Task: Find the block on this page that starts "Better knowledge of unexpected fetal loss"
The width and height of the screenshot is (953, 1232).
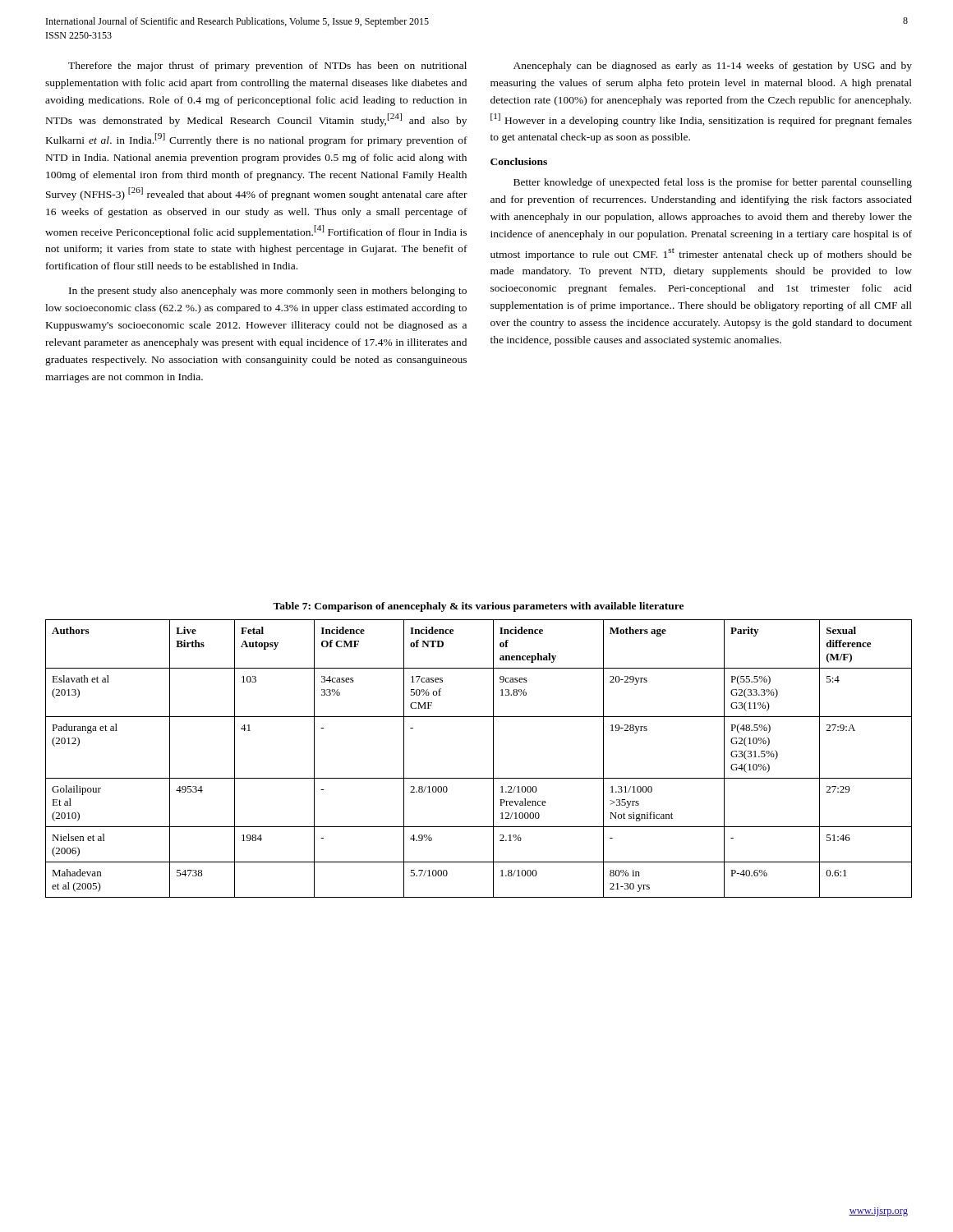Action: coord(701,262)
